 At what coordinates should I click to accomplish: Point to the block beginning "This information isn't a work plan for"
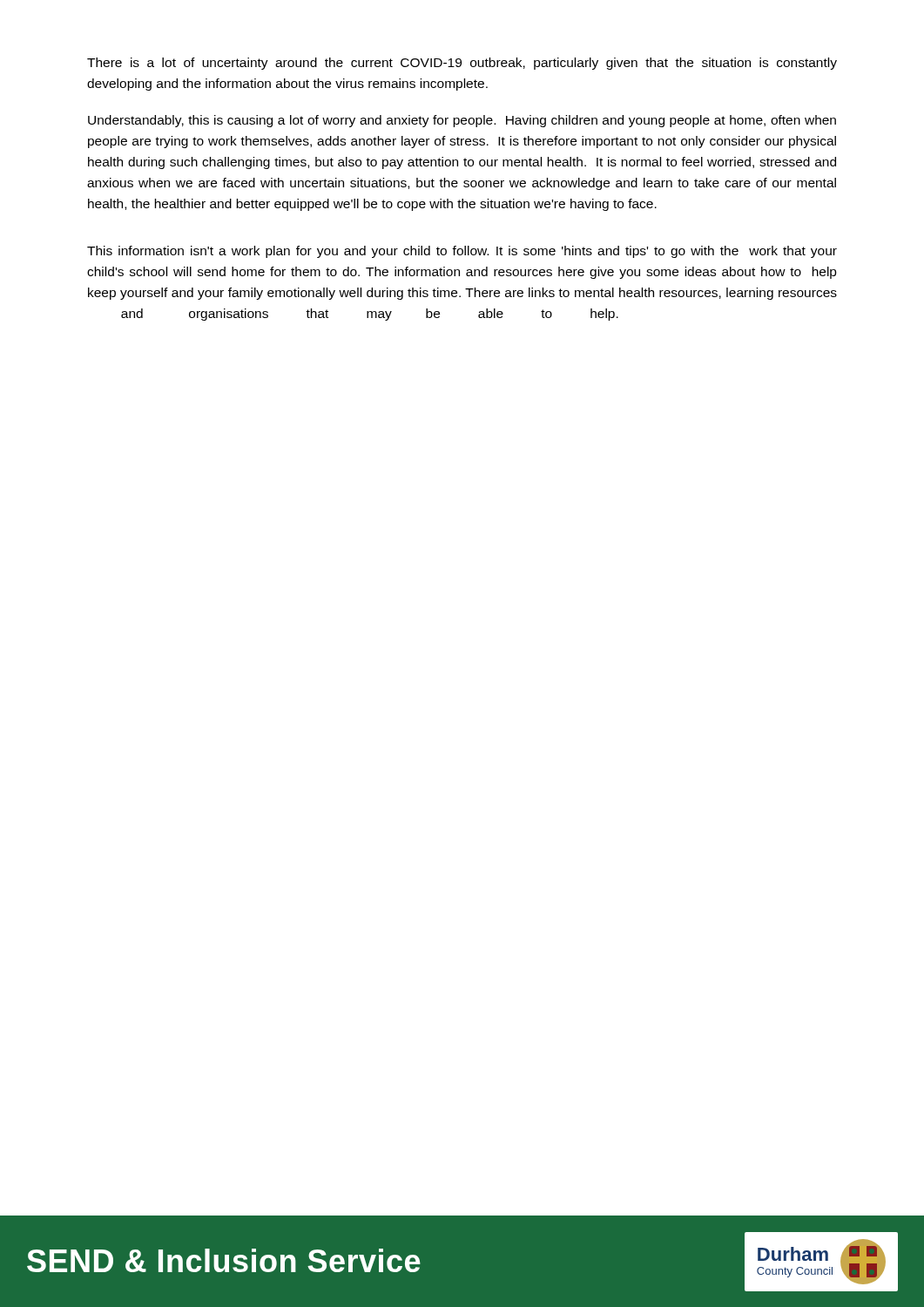pyautogui.click(x=462, y=282)
